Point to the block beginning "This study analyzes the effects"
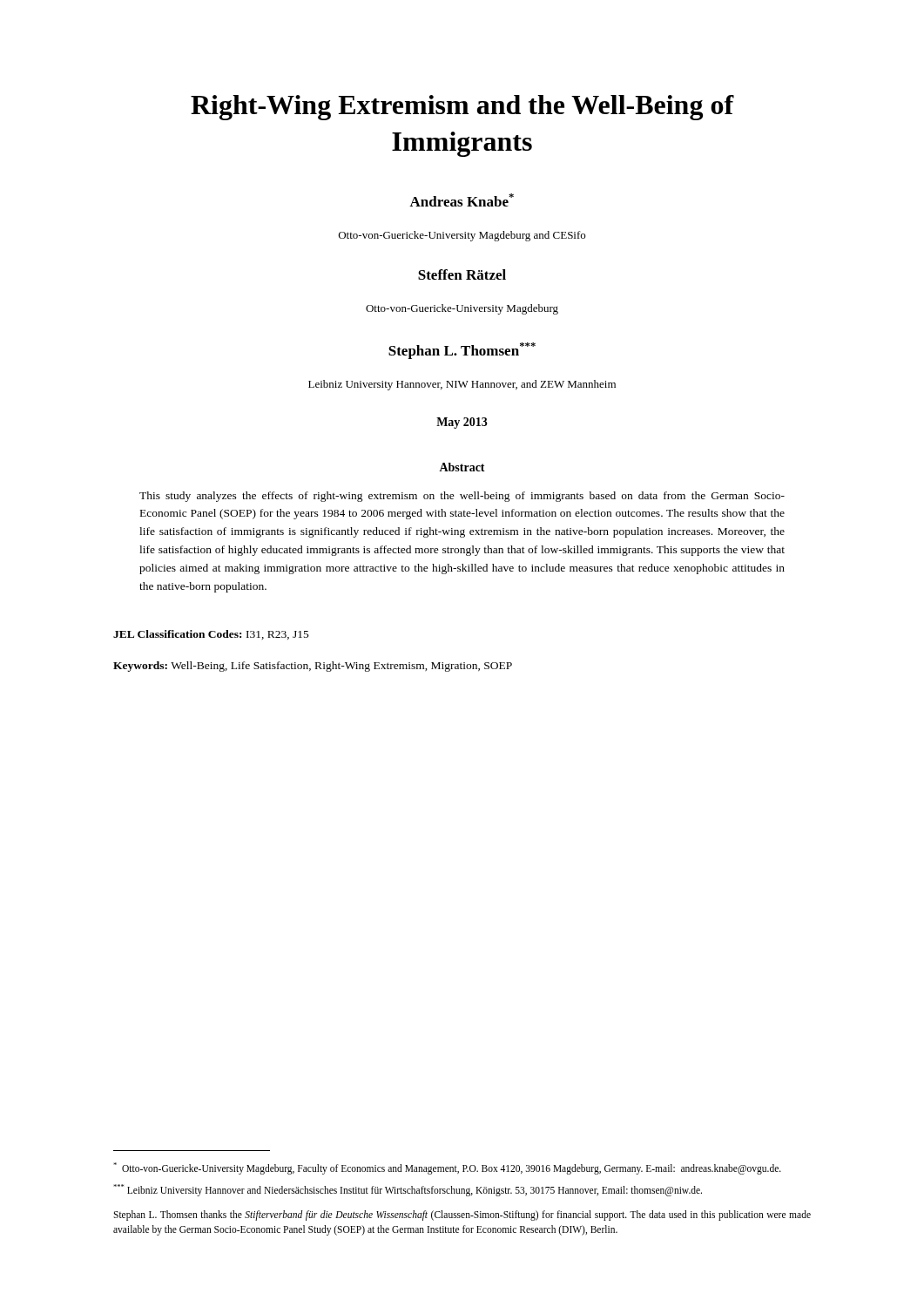Image resolution: width=924 pixels, height=1307 pixels. (462, 541)
